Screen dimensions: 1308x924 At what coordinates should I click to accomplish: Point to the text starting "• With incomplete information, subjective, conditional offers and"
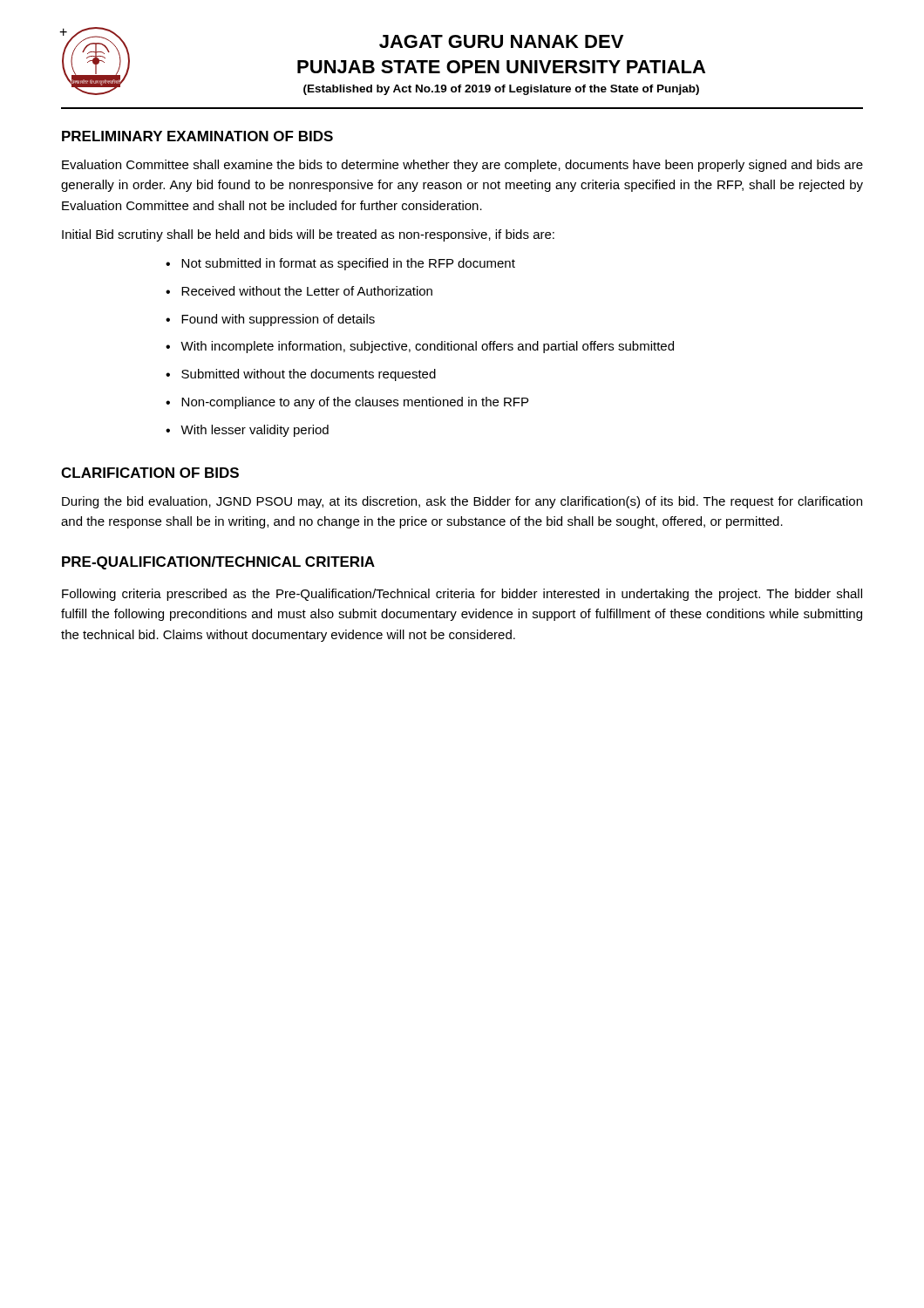pyautogui.click(x=420, y=347)
